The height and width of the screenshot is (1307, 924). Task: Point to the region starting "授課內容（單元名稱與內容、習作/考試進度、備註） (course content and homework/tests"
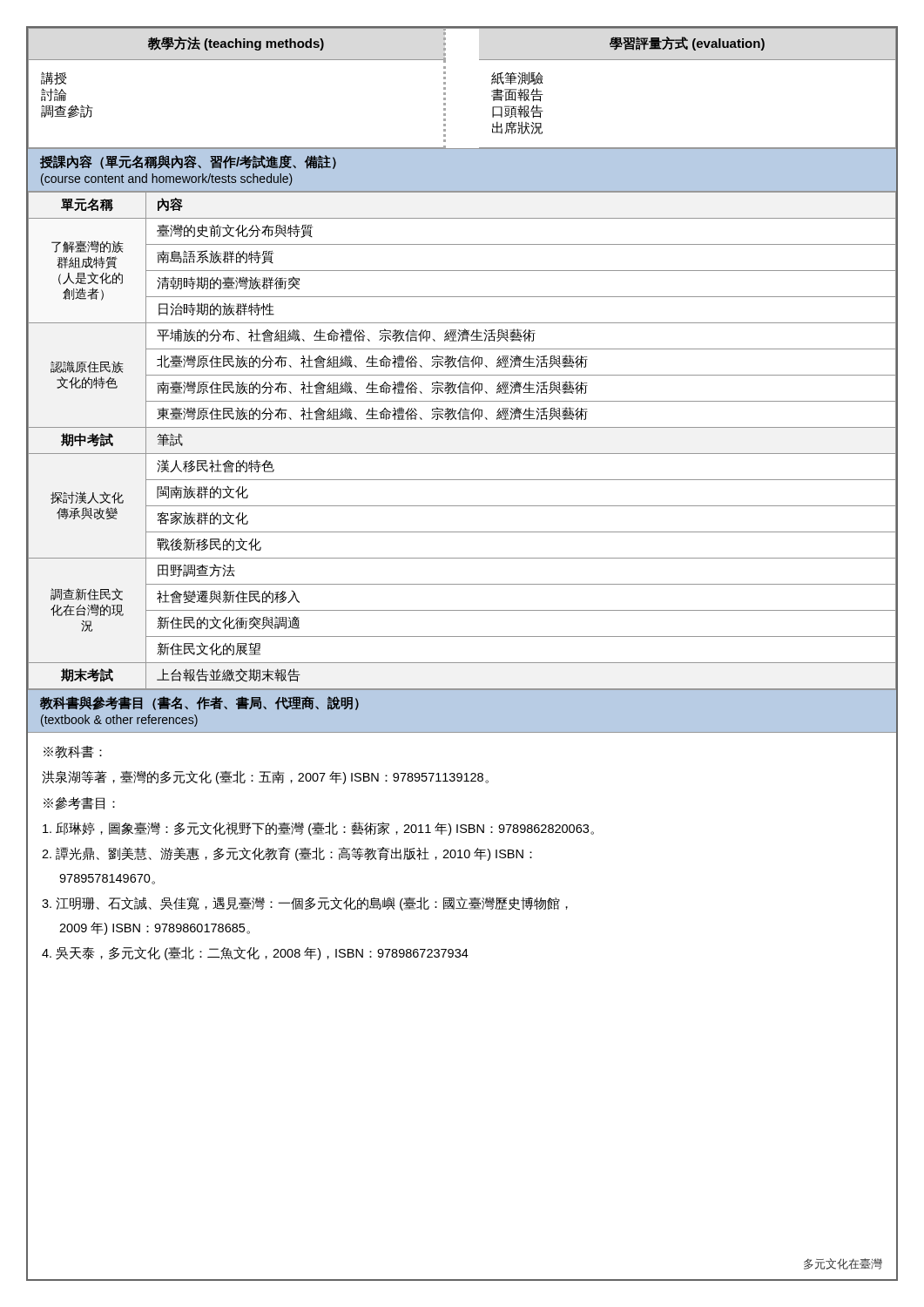[192, 170]
